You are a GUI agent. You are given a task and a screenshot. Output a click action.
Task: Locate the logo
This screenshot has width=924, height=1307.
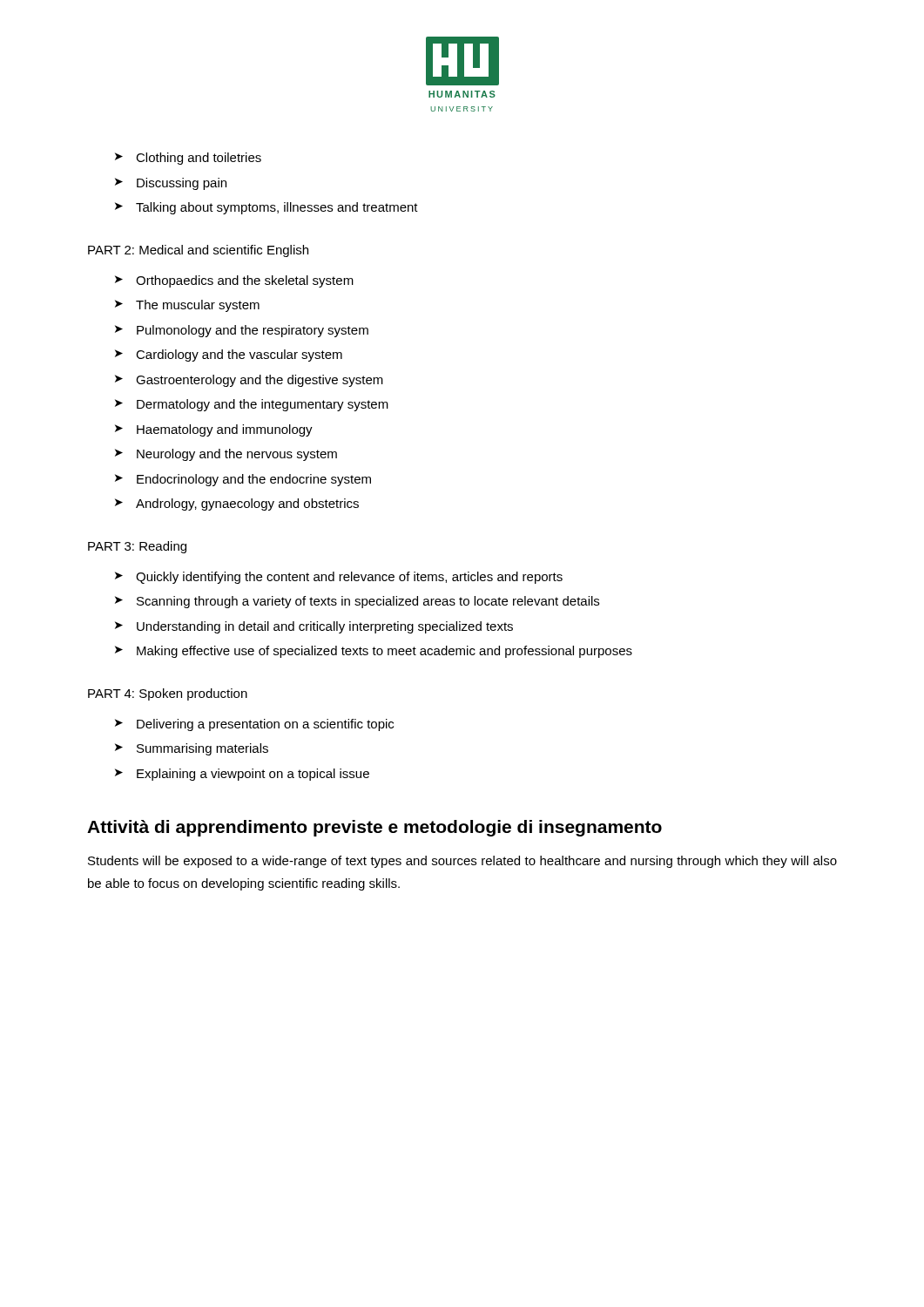[x=462, y=78]
